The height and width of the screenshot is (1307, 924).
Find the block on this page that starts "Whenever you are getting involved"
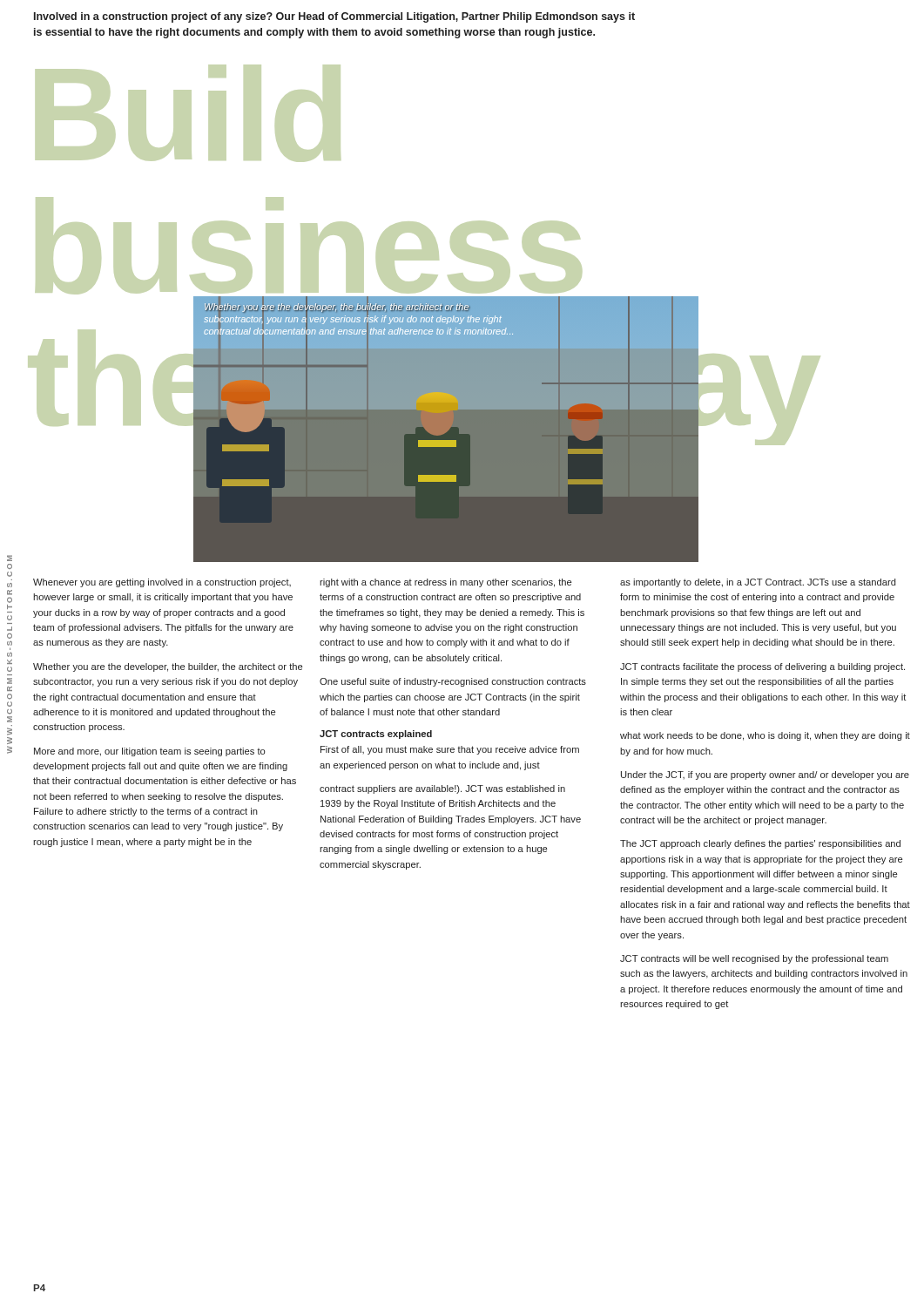tap(168, 712)
